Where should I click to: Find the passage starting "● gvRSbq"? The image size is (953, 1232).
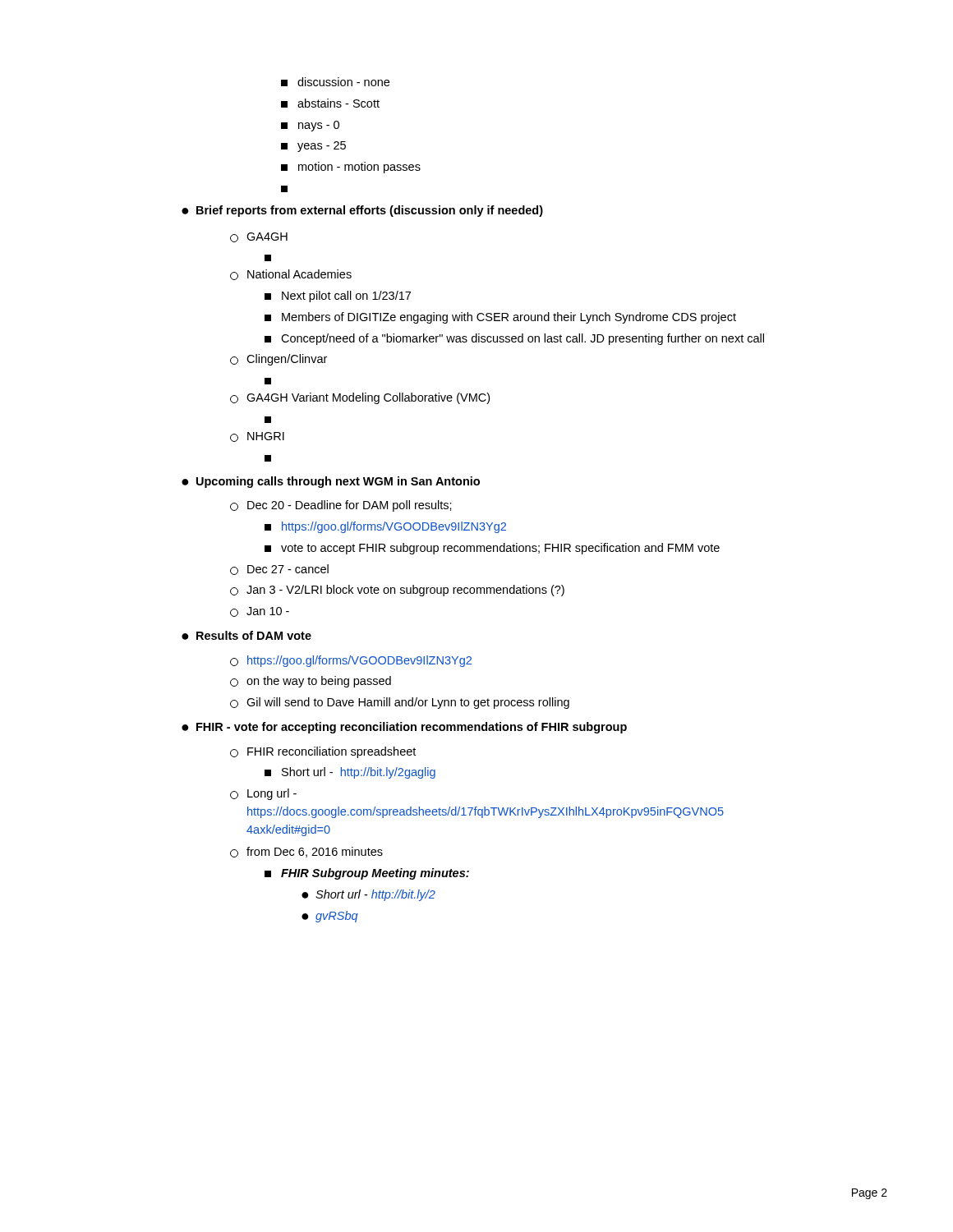click(x=330, y=917)
